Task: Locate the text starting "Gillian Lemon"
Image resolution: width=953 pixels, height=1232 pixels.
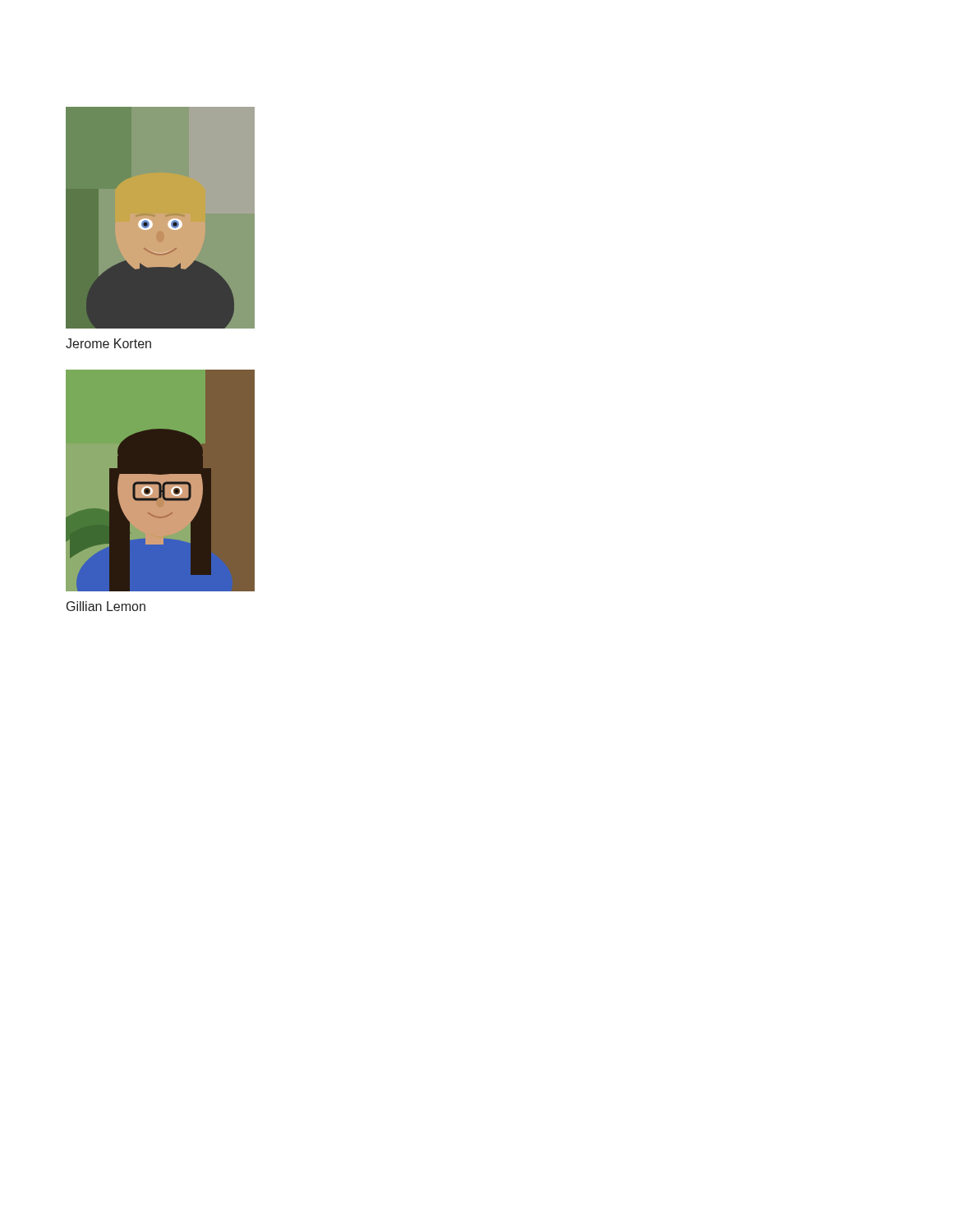Action: (x=106, y=607)
